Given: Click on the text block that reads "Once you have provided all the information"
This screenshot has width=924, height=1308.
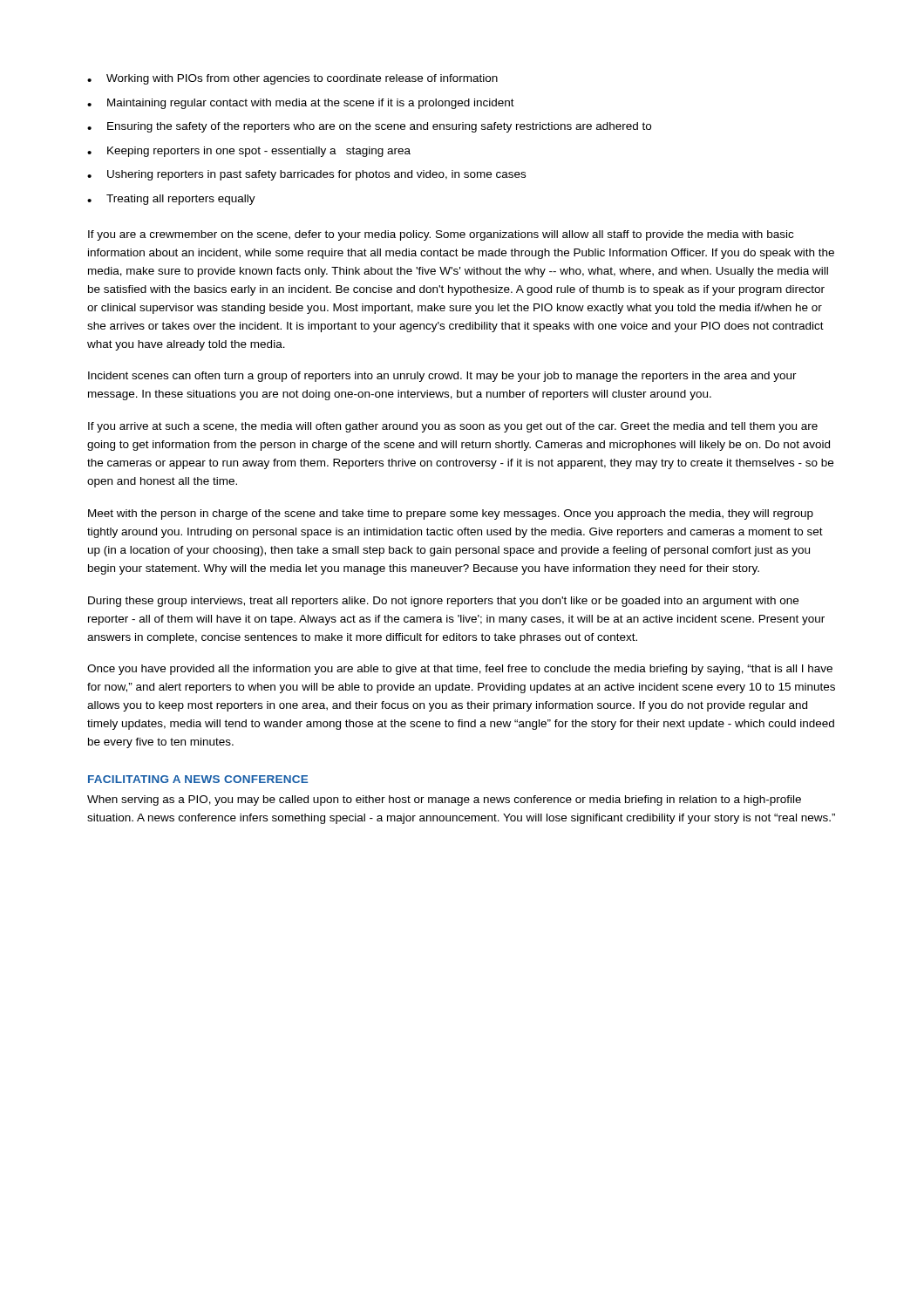Looking at the screenshot, I should pos(461,705).
